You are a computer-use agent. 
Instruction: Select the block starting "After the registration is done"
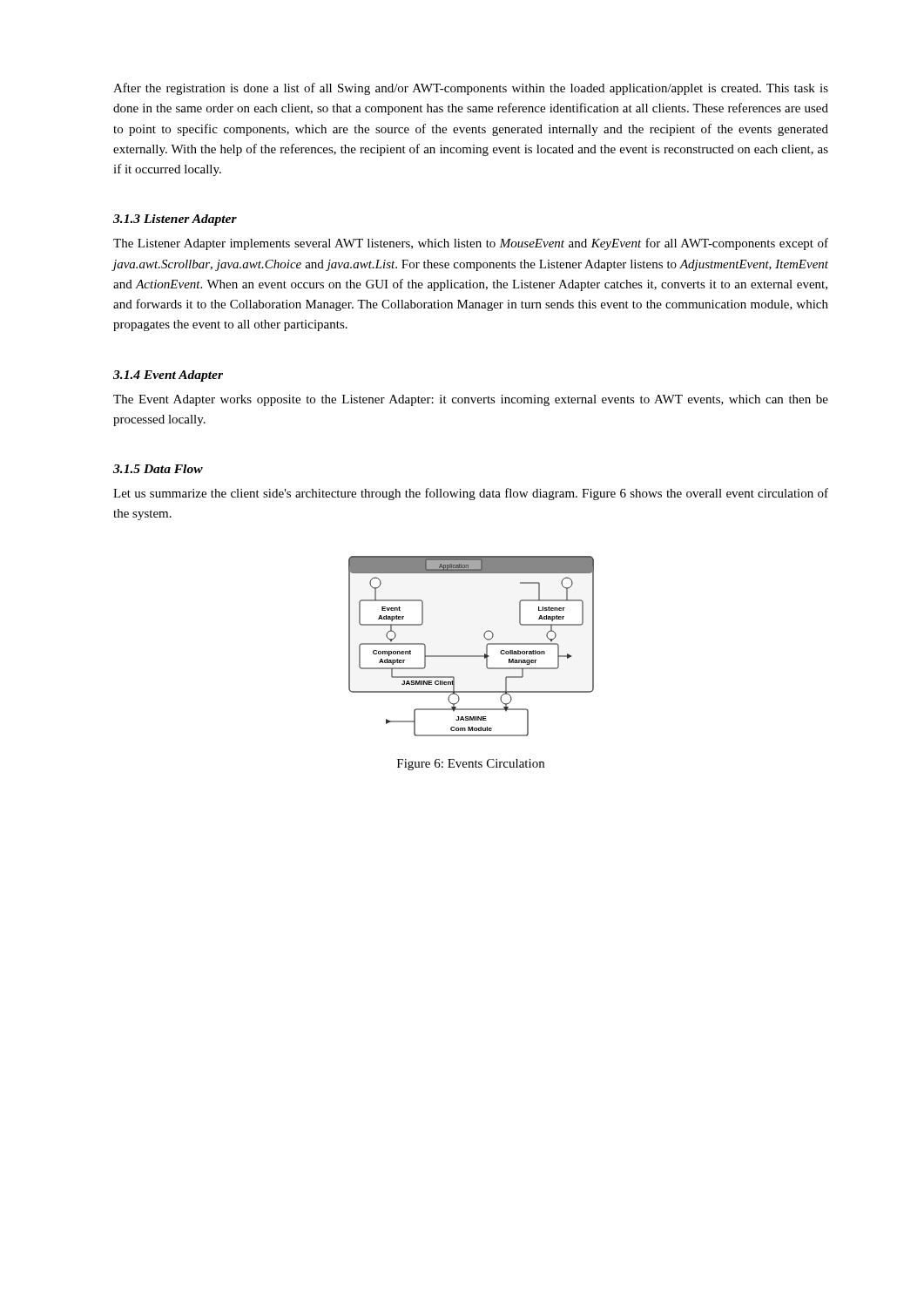click(x=471, y=129)
